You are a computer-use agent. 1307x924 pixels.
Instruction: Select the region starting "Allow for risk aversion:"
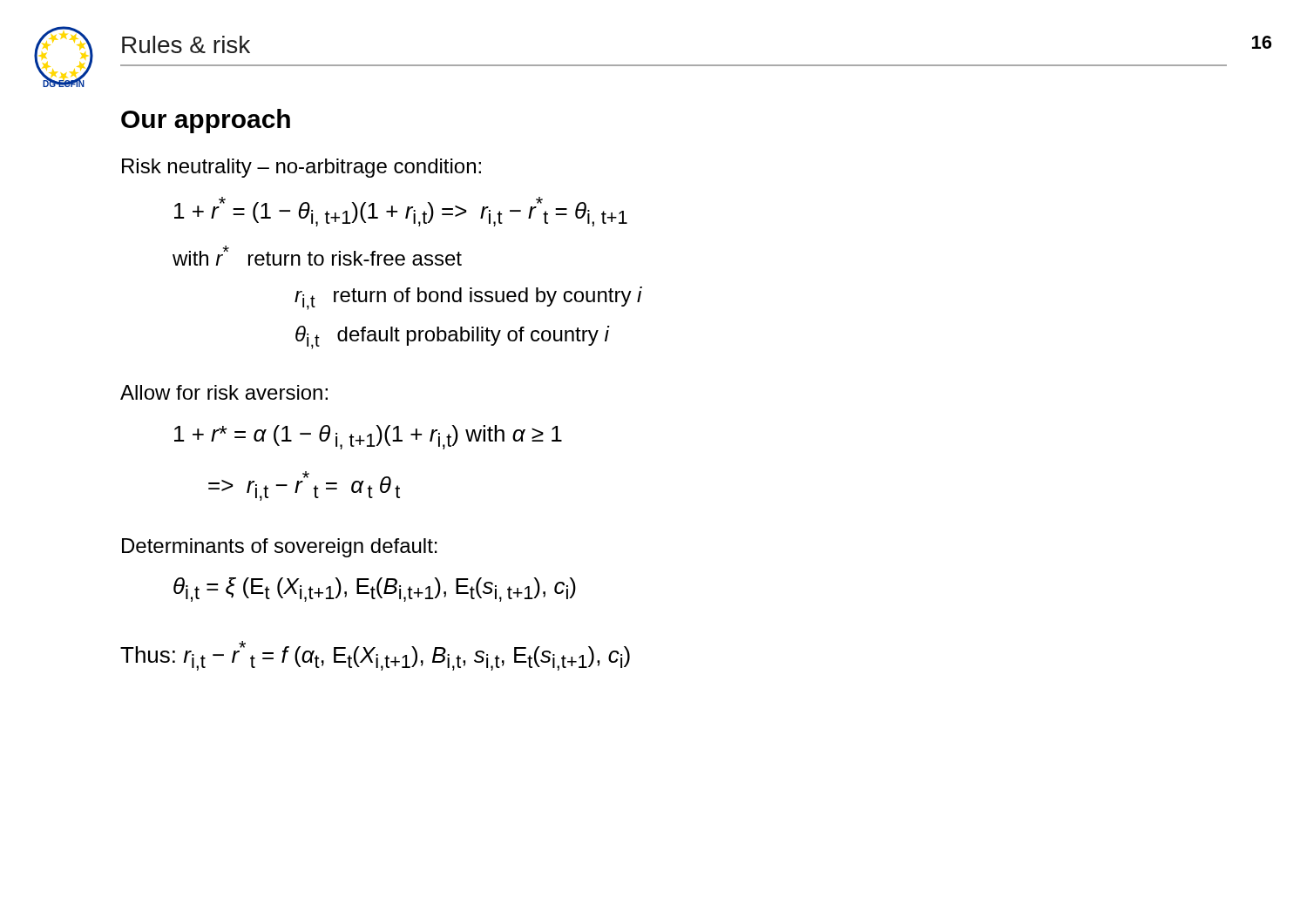(225, 393)
